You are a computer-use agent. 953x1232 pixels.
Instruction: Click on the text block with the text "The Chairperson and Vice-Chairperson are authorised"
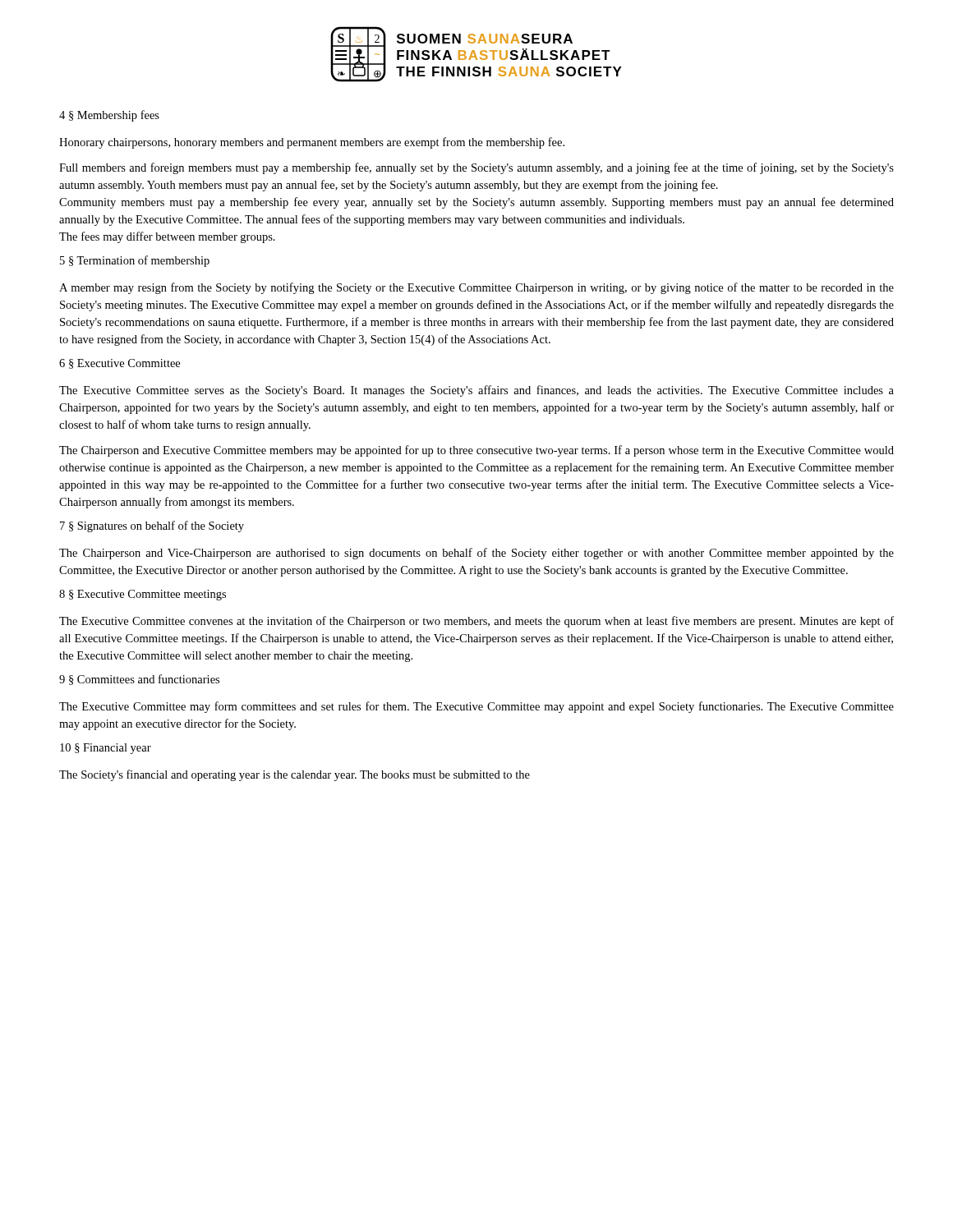coord(476,562)
